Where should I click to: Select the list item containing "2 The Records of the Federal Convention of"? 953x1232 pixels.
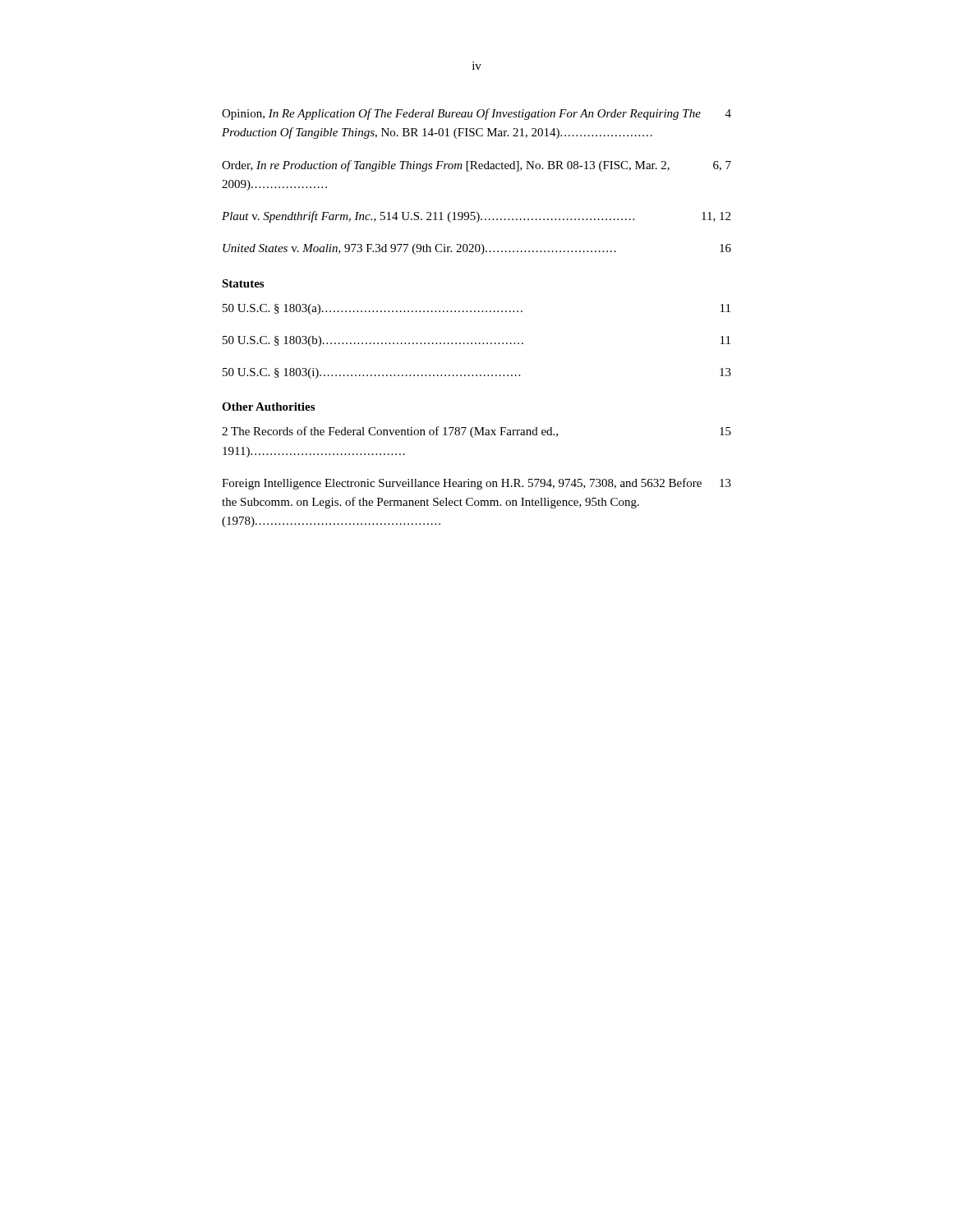(476, 441)
